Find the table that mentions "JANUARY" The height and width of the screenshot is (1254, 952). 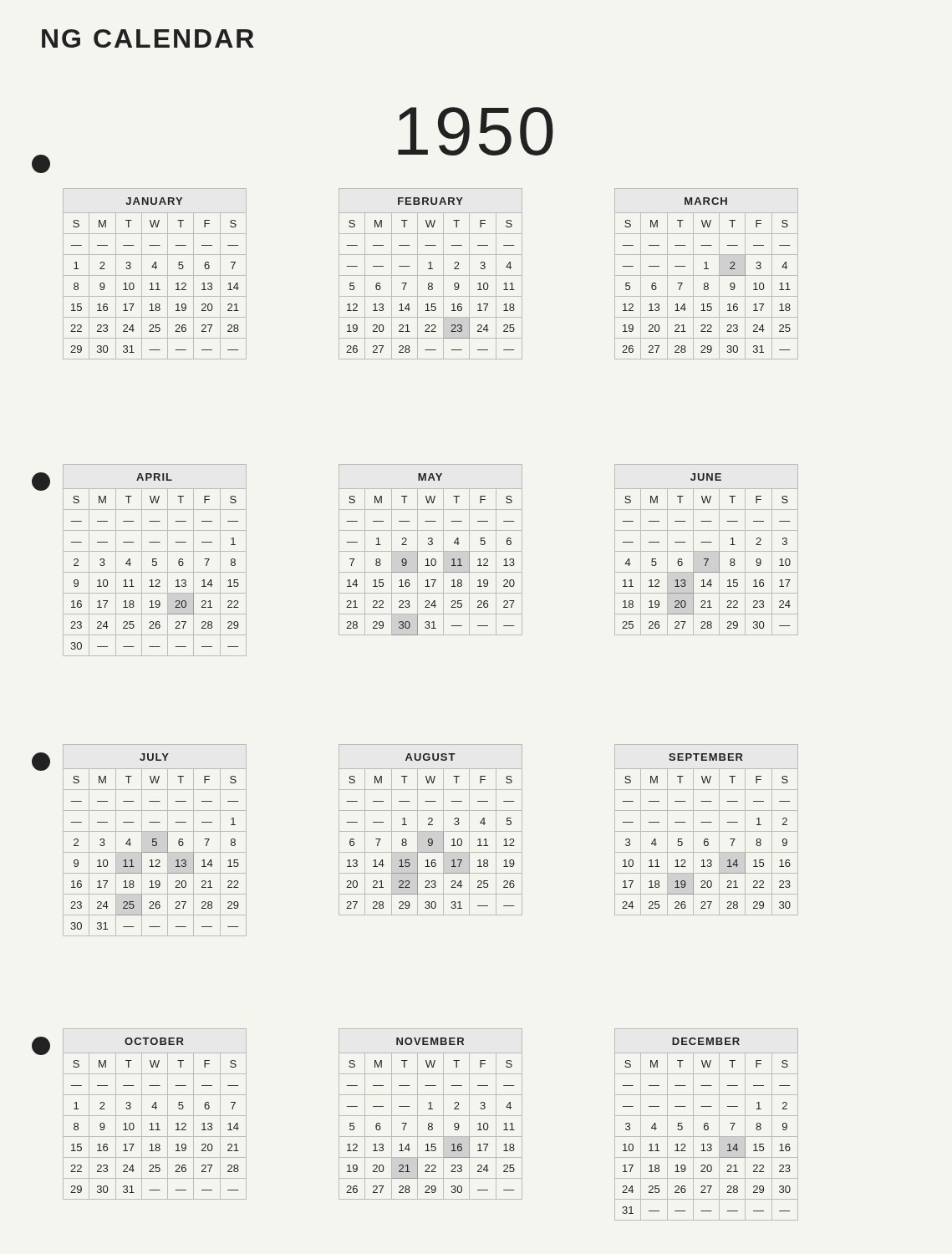155,274
